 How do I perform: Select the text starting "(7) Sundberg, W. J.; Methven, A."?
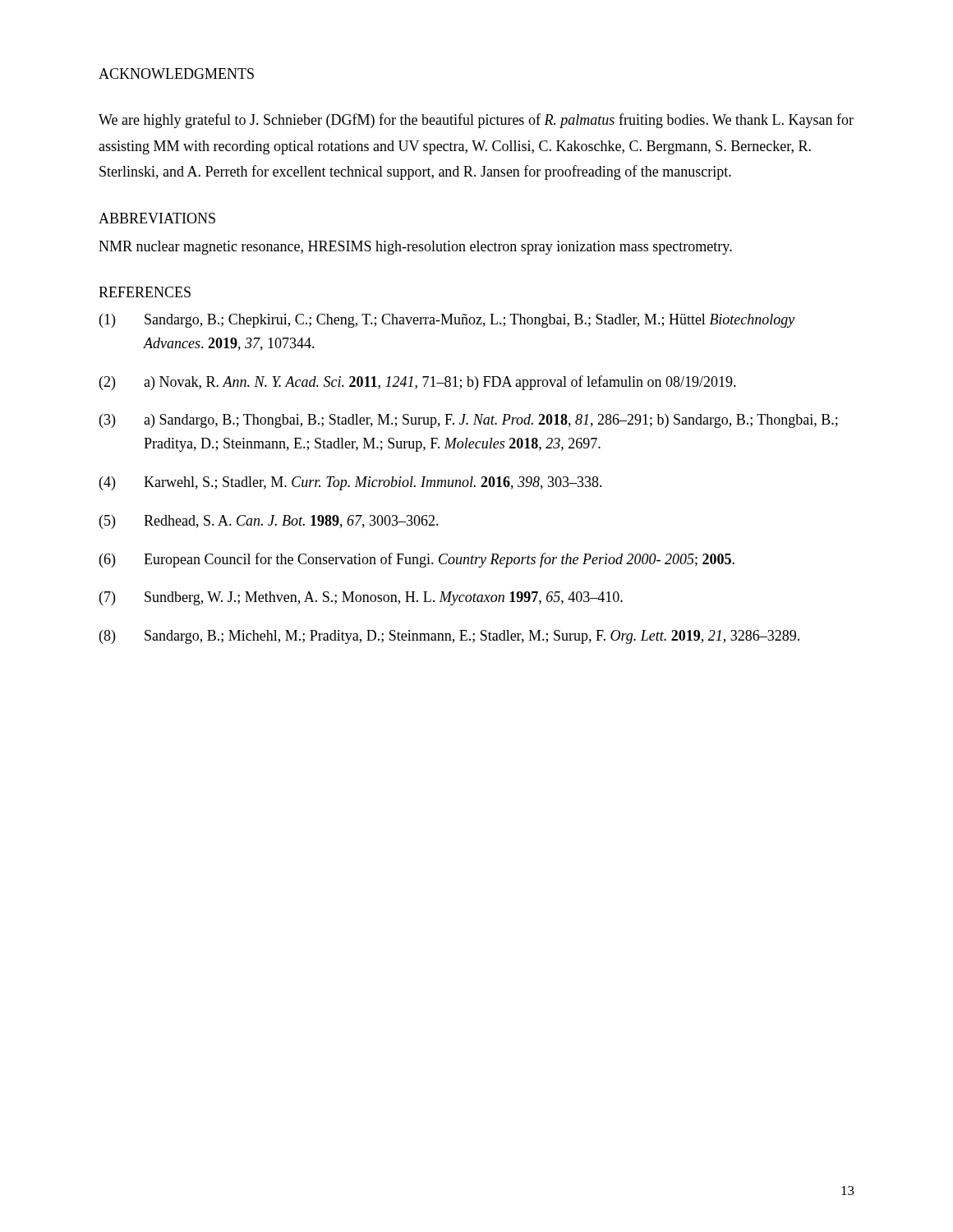pos(476,598)
